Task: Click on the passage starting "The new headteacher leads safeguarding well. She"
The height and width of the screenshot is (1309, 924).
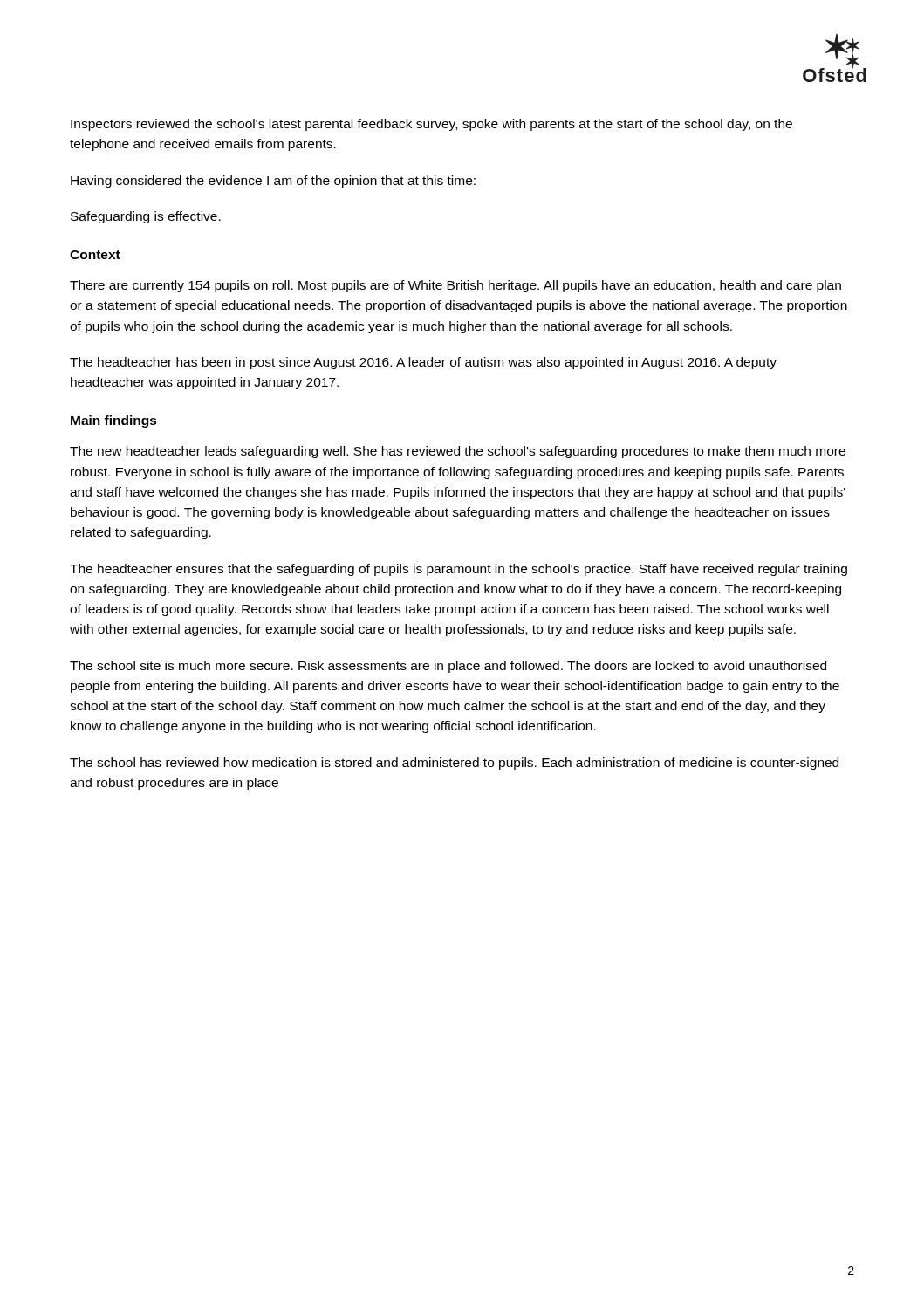Action: click(x=458, y=492)
